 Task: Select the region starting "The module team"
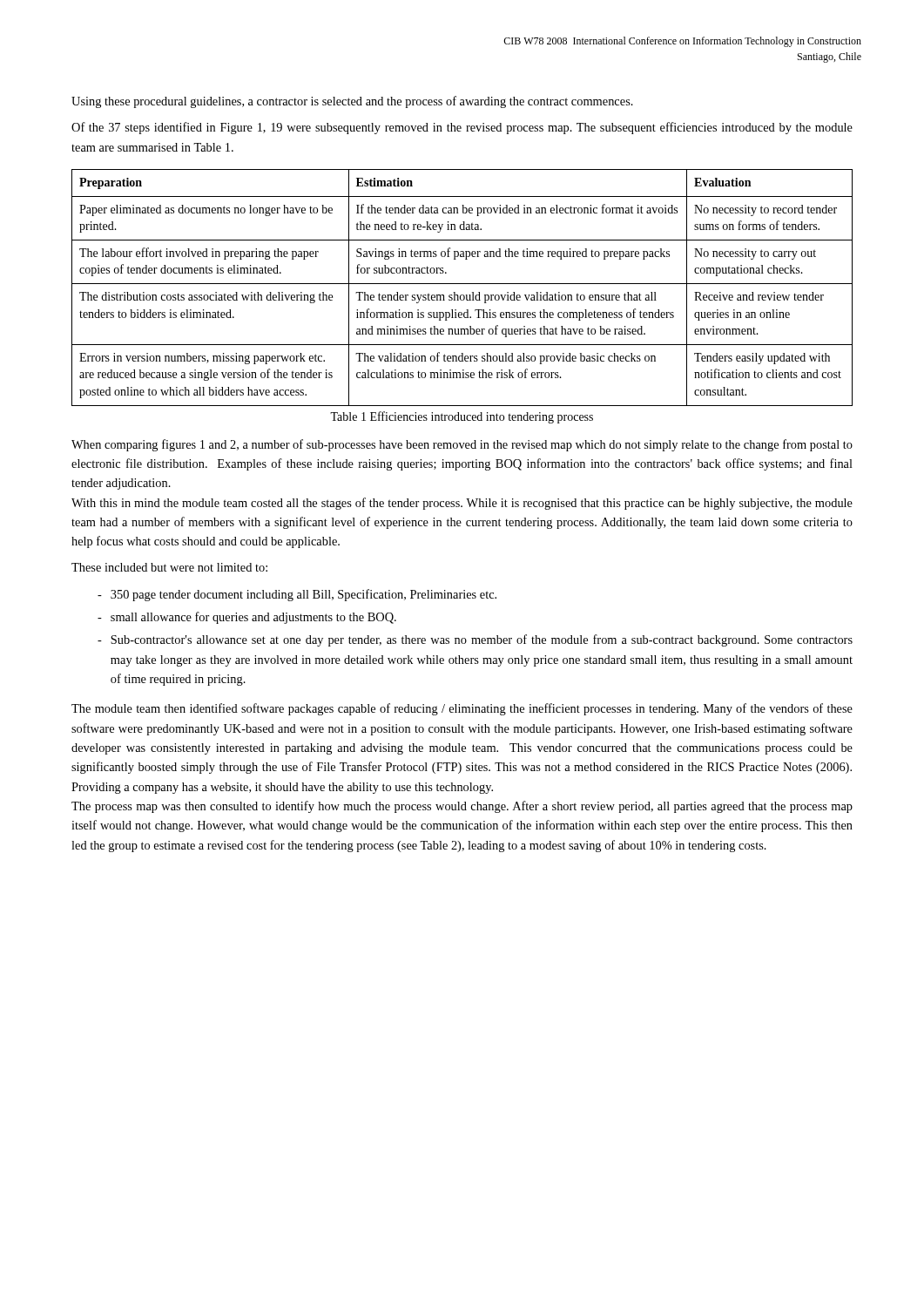[x=462, y=777]
